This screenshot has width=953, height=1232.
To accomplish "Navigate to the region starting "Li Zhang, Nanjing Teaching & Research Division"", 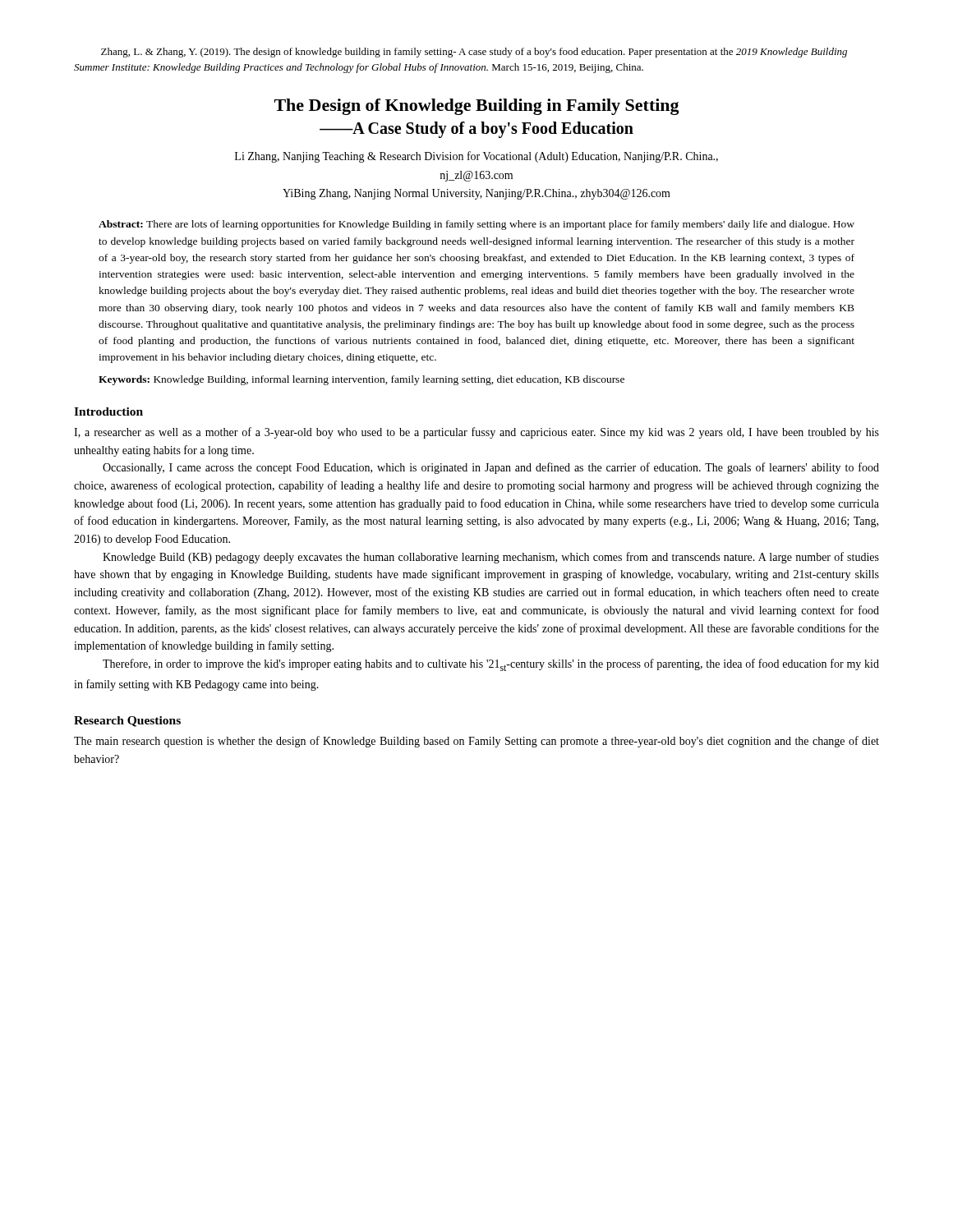I will pos(476,175).
